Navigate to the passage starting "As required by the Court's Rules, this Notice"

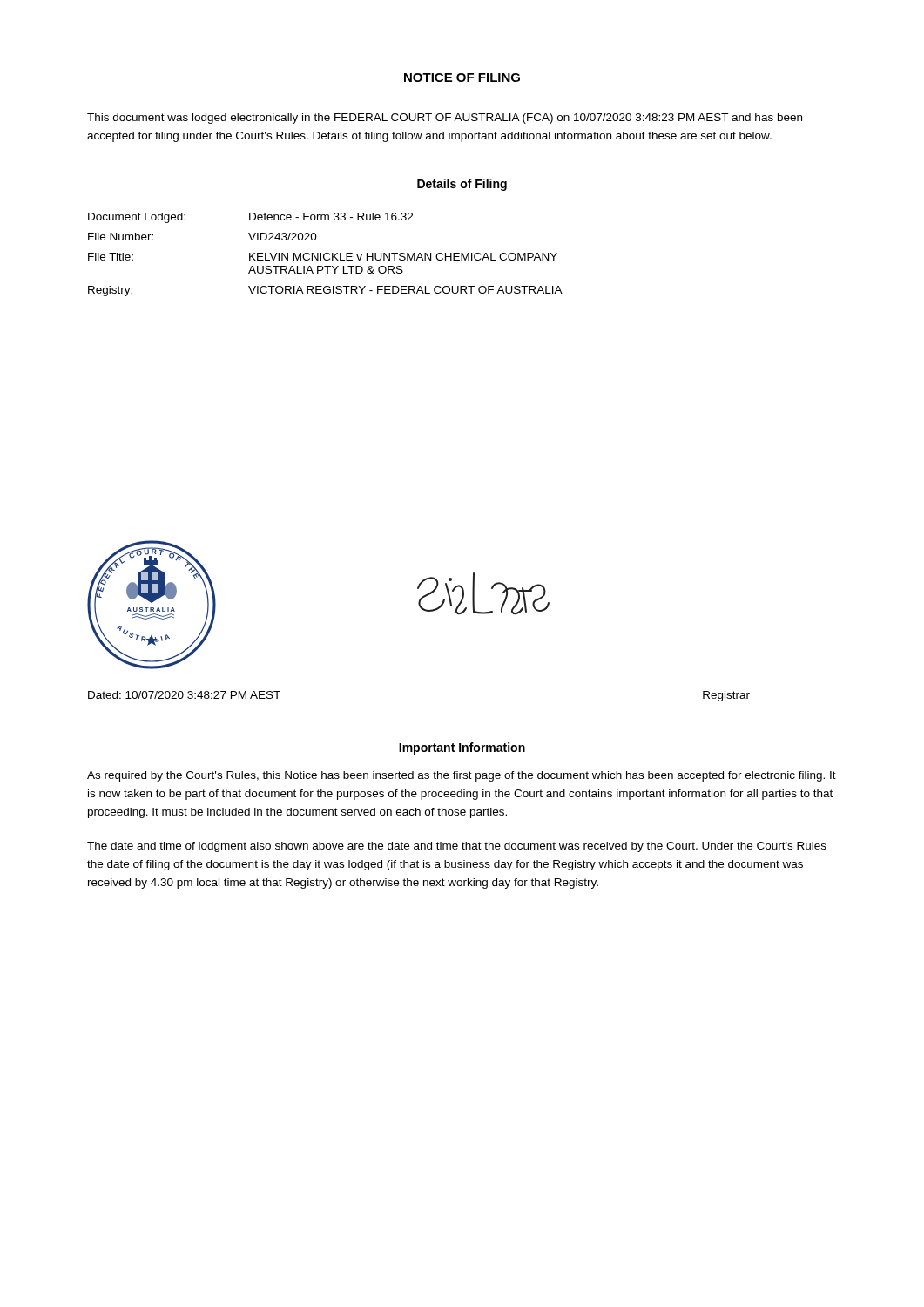click(461, 793)
